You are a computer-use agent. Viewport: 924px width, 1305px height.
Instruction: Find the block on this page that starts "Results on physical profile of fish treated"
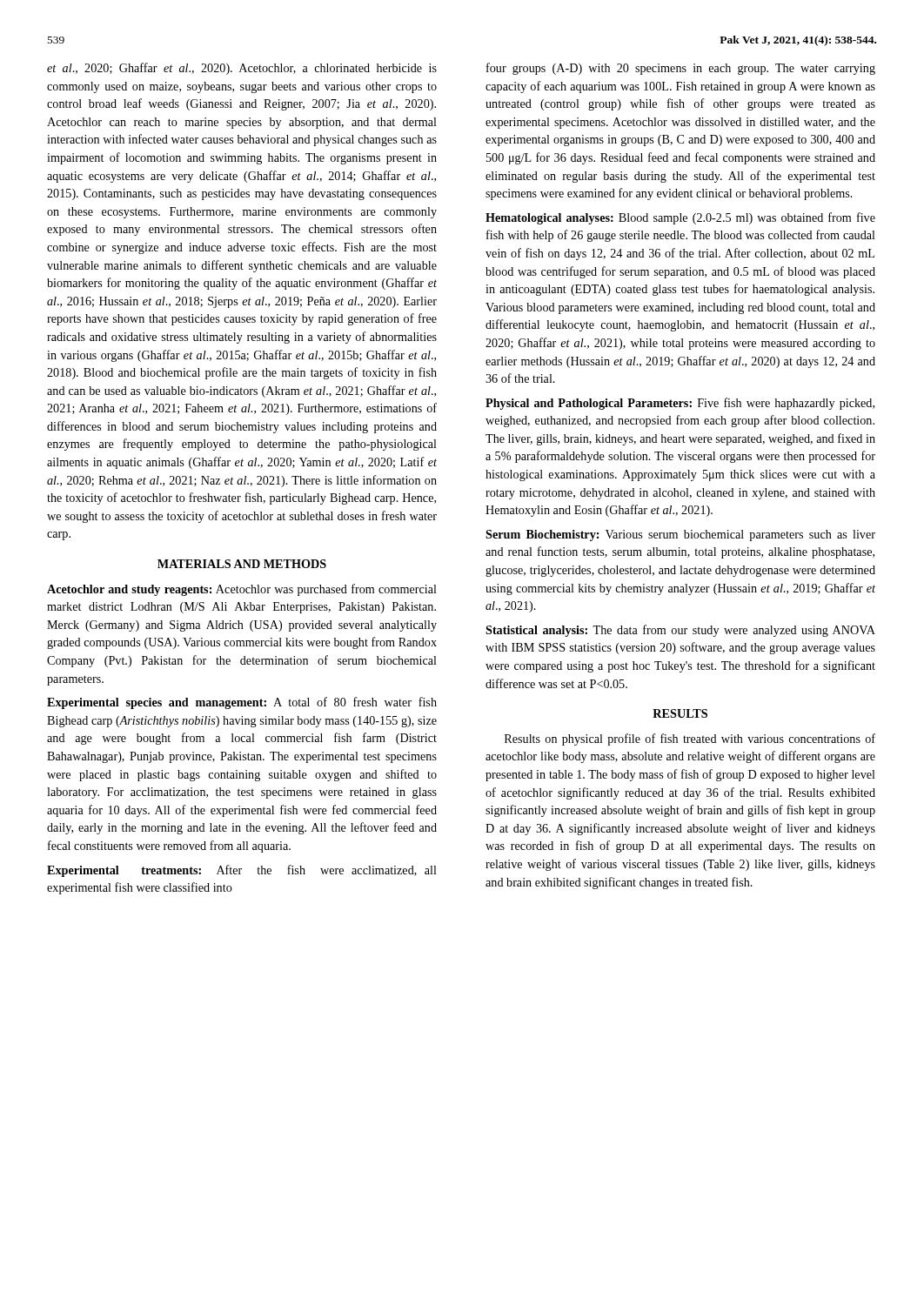(680, 810)
